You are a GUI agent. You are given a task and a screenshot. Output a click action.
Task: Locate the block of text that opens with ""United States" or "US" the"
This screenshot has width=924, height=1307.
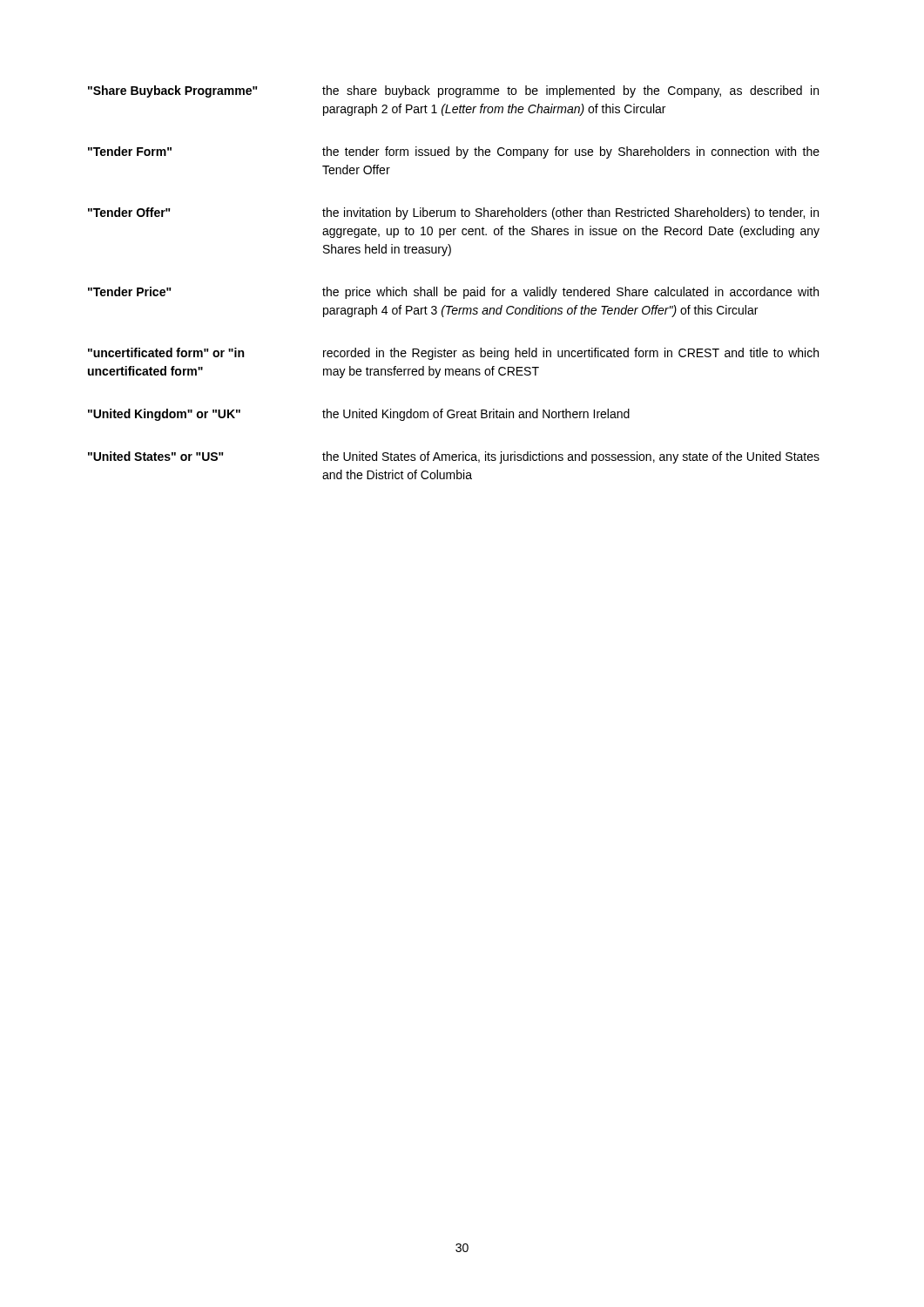(453, 466)
